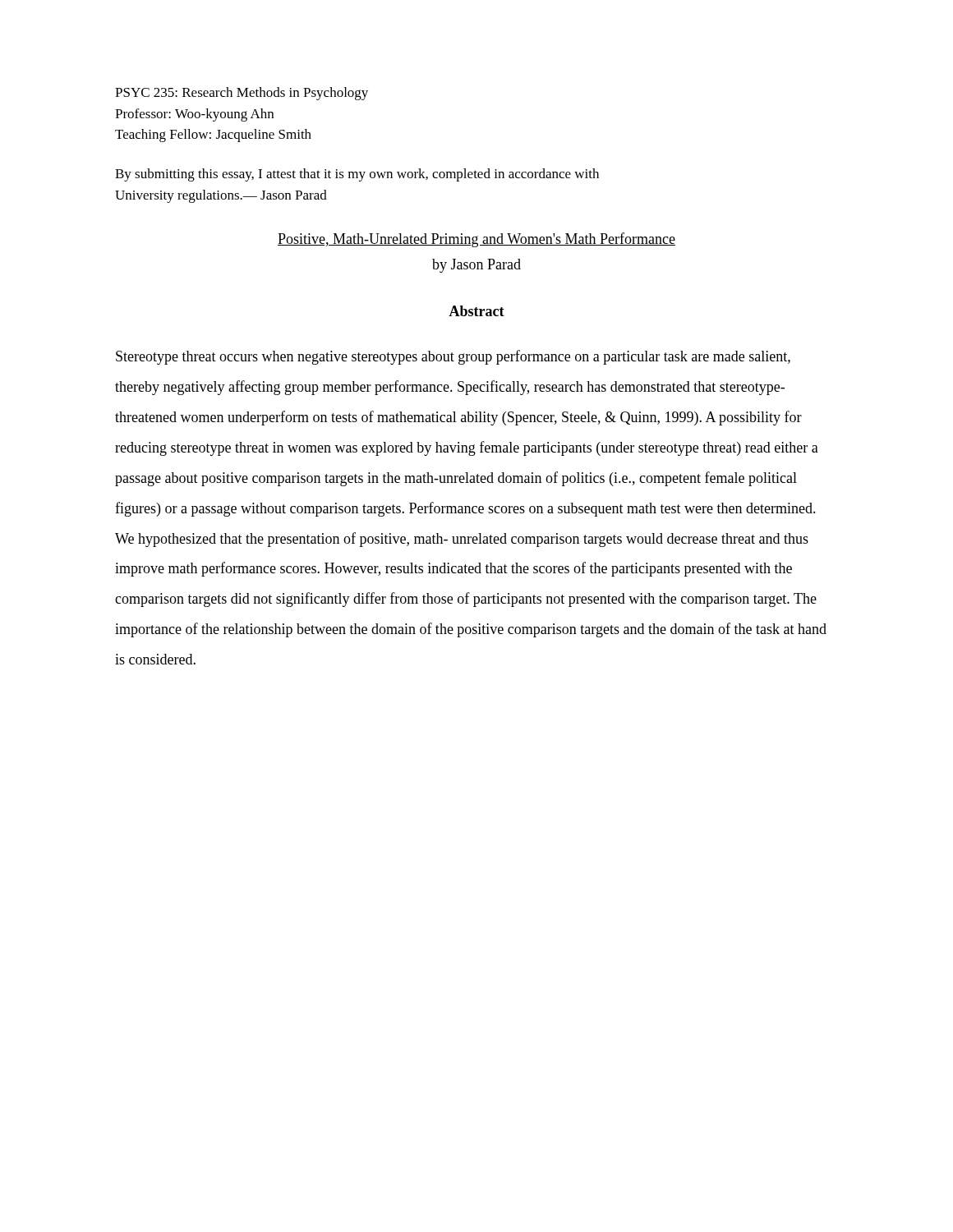The image size is (953, 1232).
Task: Navigate to the passage starting "Stereotype threat occurs when negative stereotypes about"
Action: click(471, 508)
